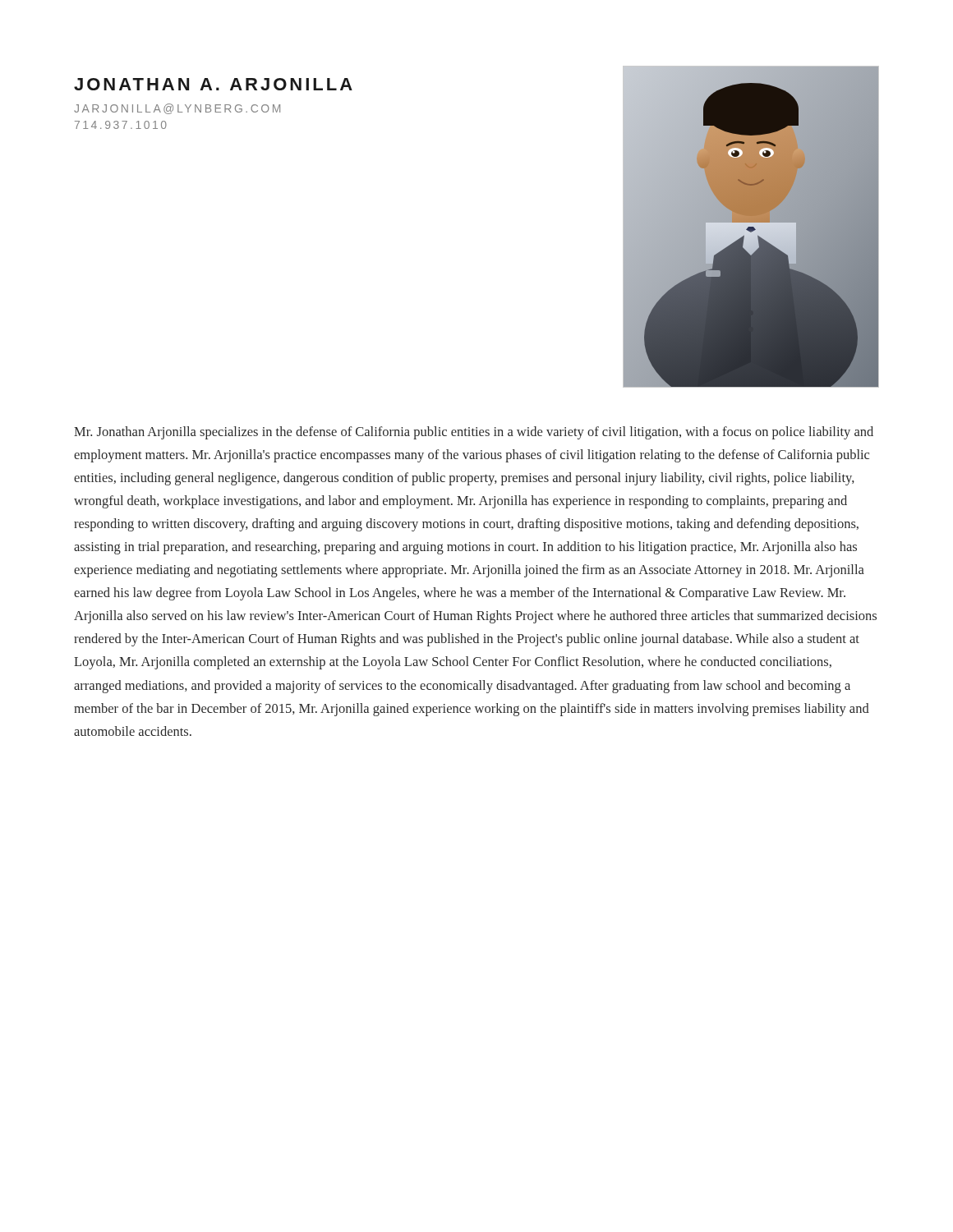Find a photo
The width and height of the screenshot is (953, 1232).
[x=751, y=227]
